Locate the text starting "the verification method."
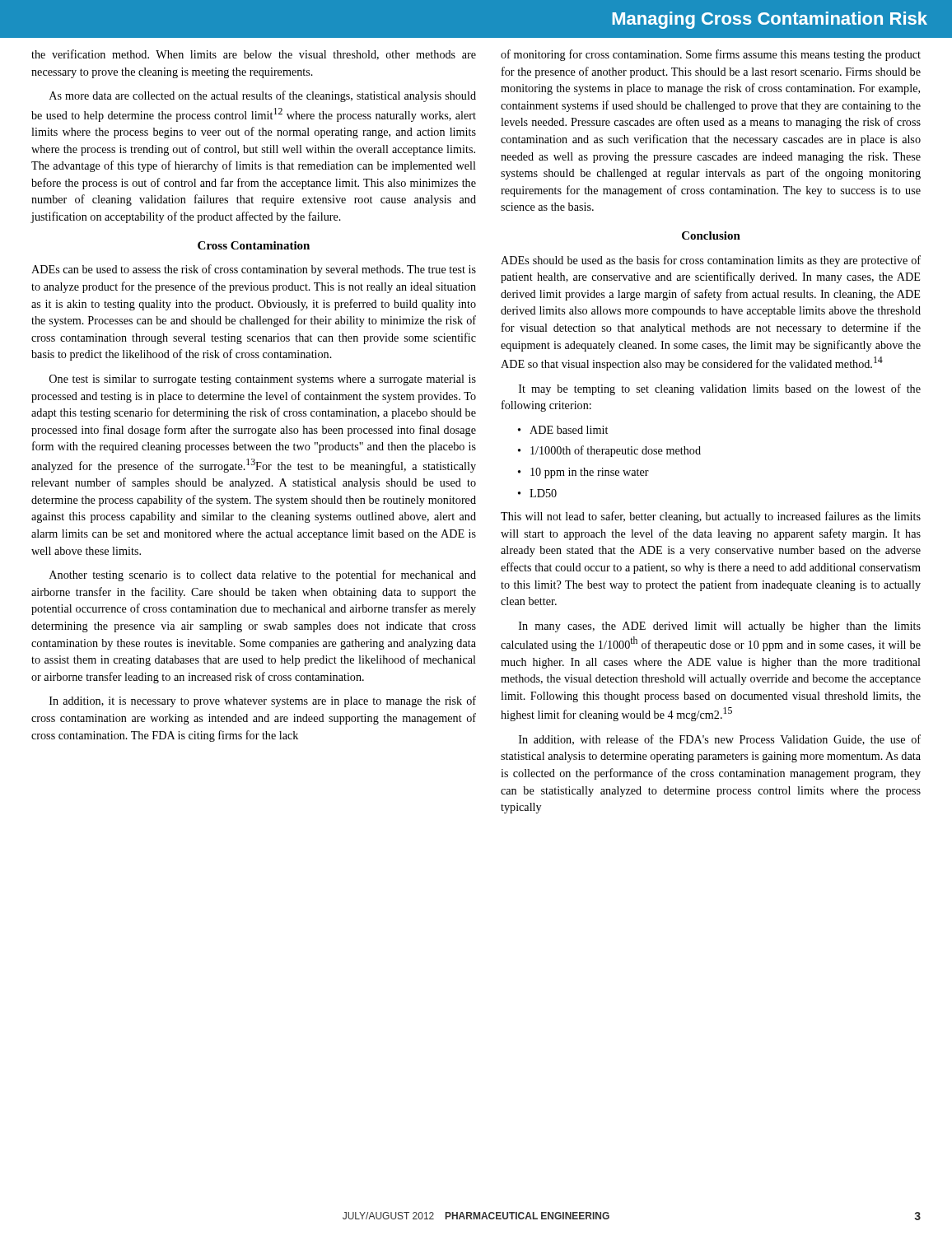The height and width of the screenshot is (1235, 952). pyautogui.click(x=254, y=136)
